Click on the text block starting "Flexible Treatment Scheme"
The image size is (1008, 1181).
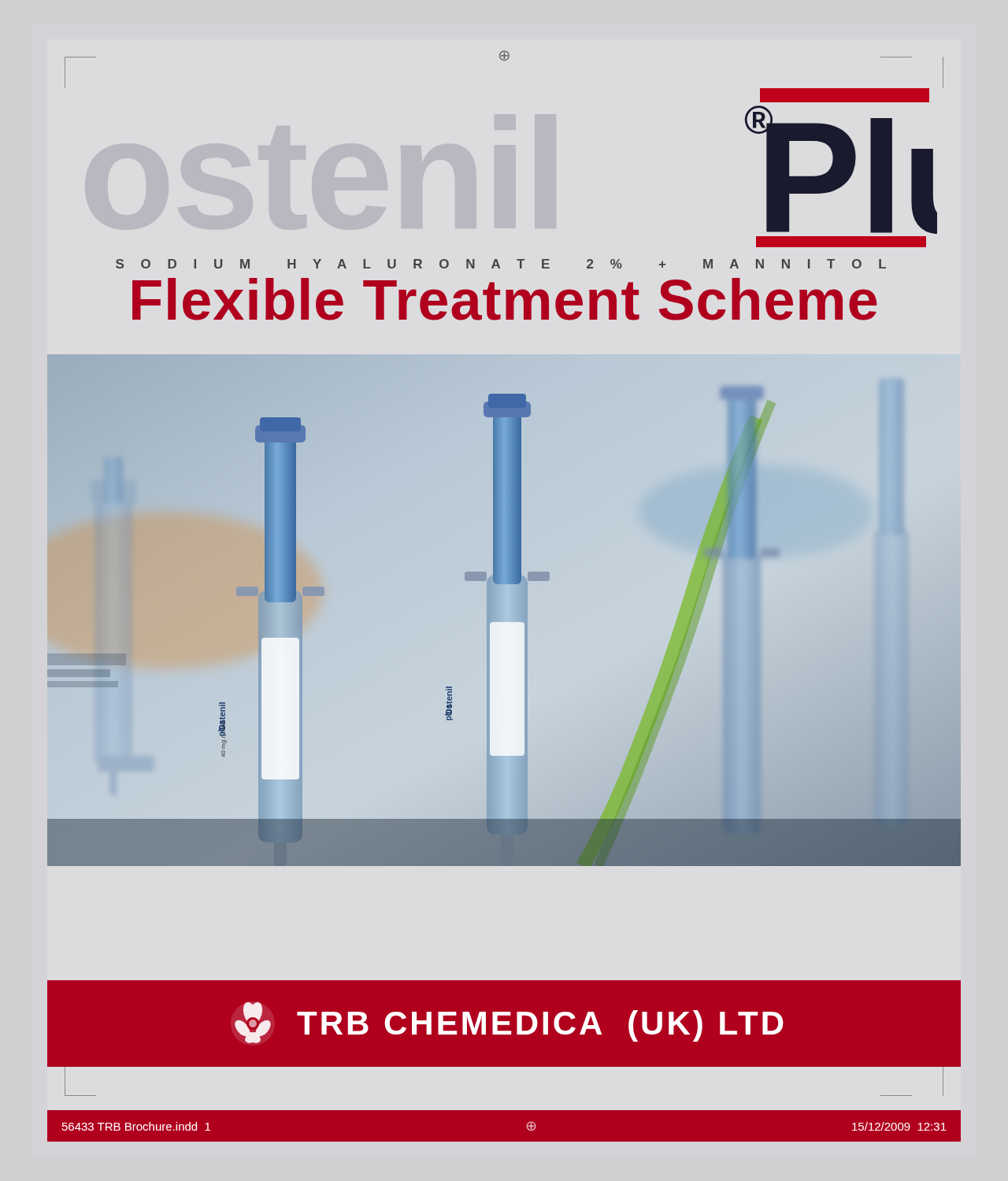pyautogui.click(x=504, y=300)
